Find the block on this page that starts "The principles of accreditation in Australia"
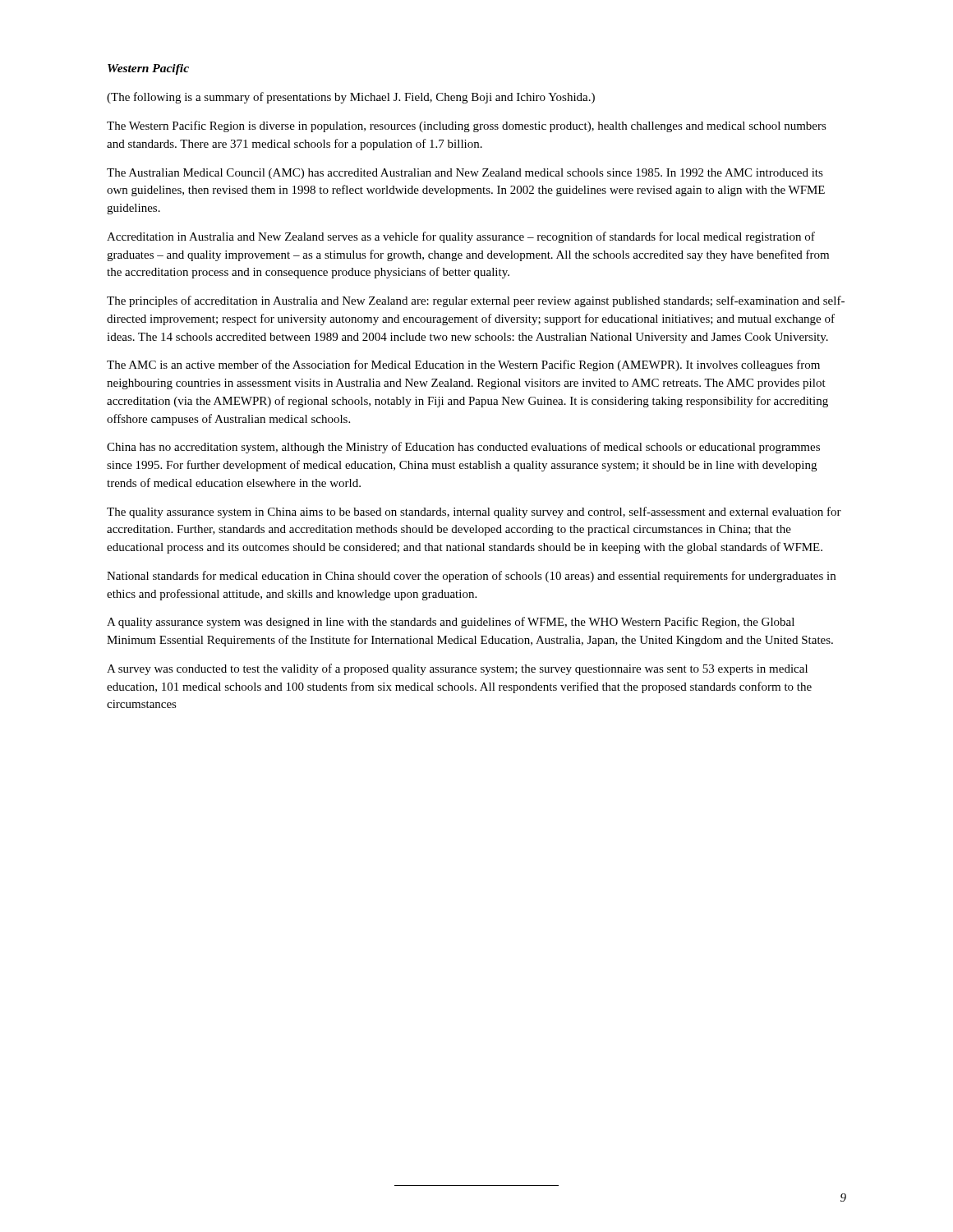The image size is (953, 1232). 476,319
